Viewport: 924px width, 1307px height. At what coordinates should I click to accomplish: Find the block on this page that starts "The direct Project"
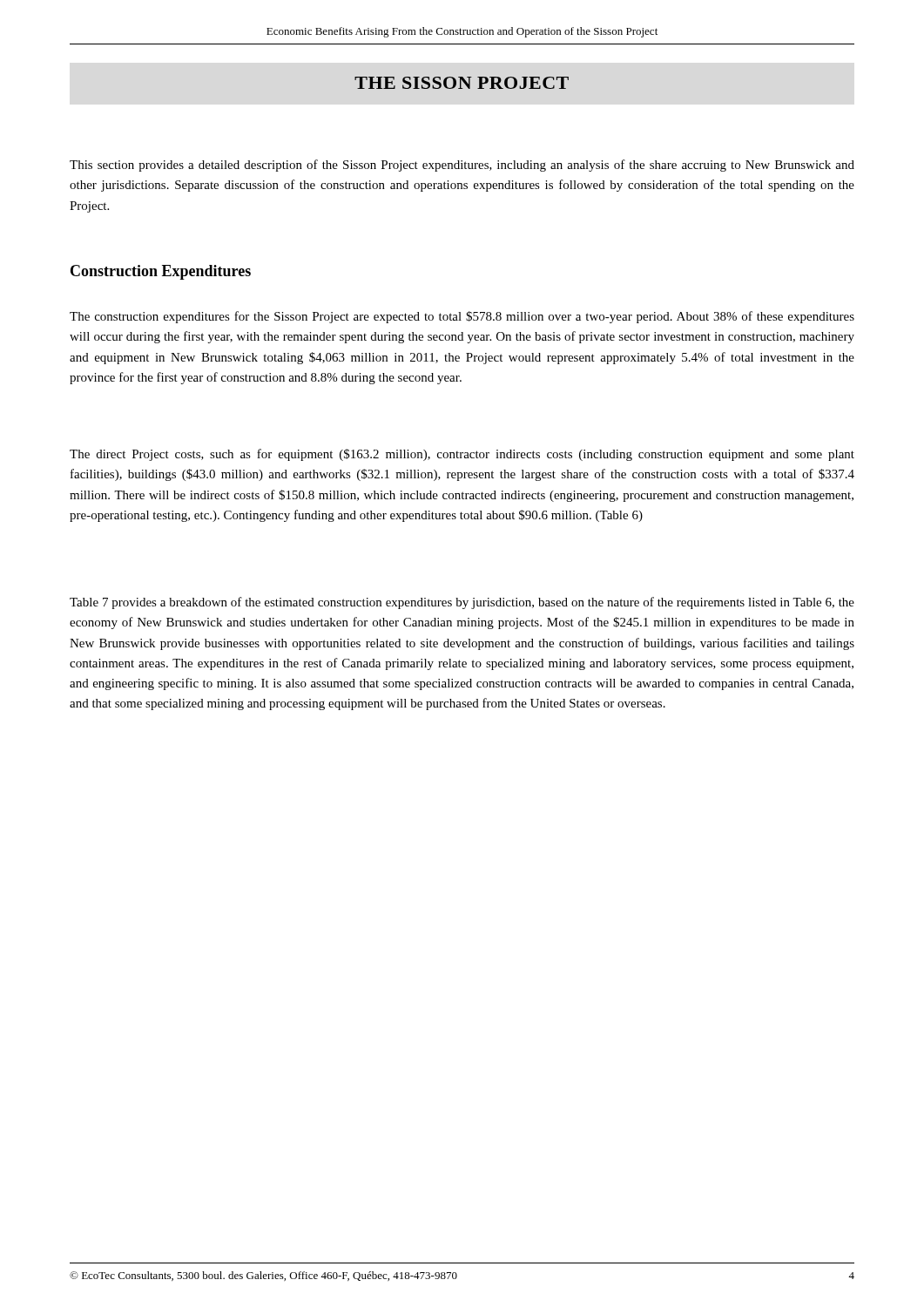click(x=462, y=484)
